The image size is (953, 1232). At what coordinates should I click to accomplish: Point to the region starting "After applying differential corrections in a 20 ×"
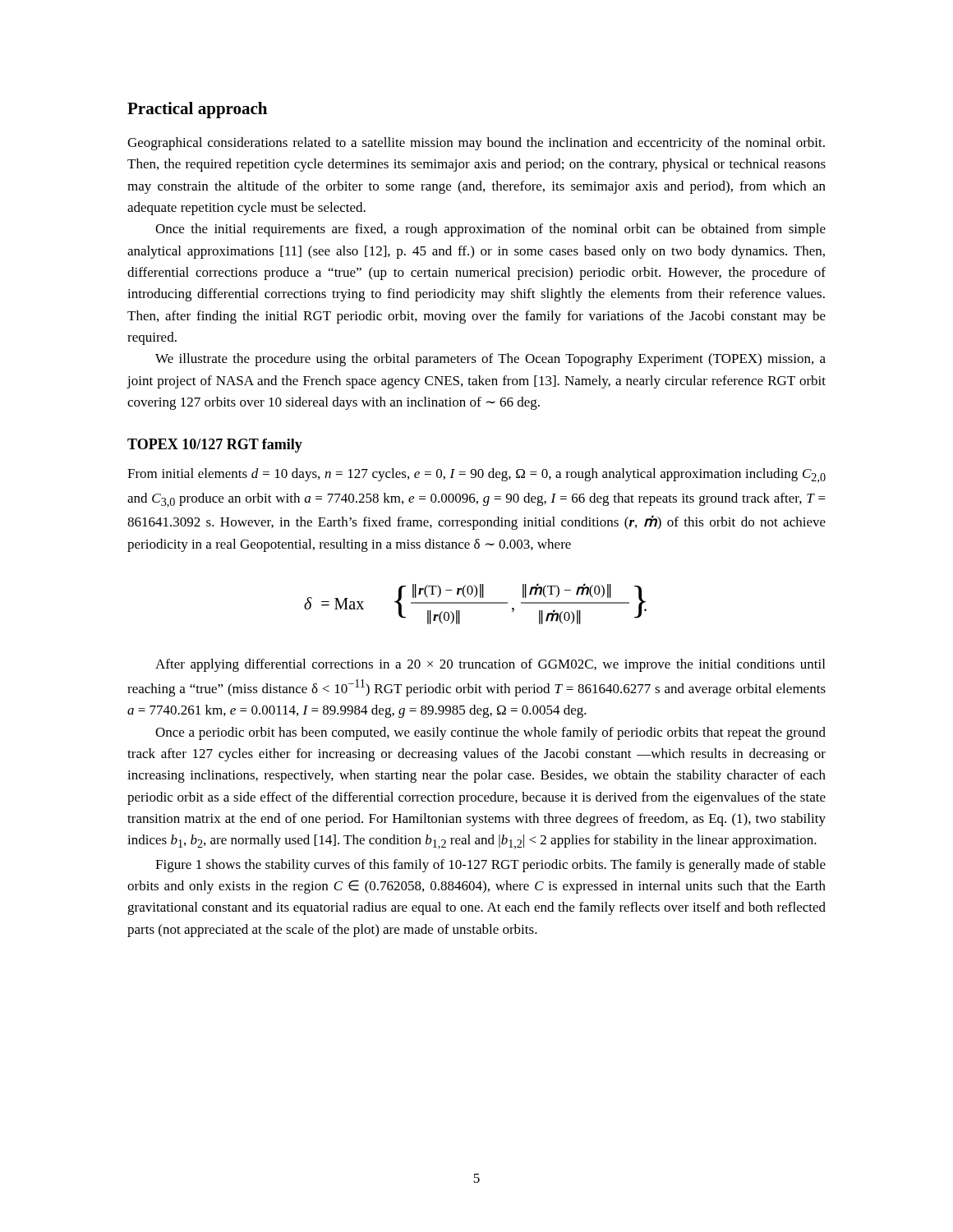476,688
